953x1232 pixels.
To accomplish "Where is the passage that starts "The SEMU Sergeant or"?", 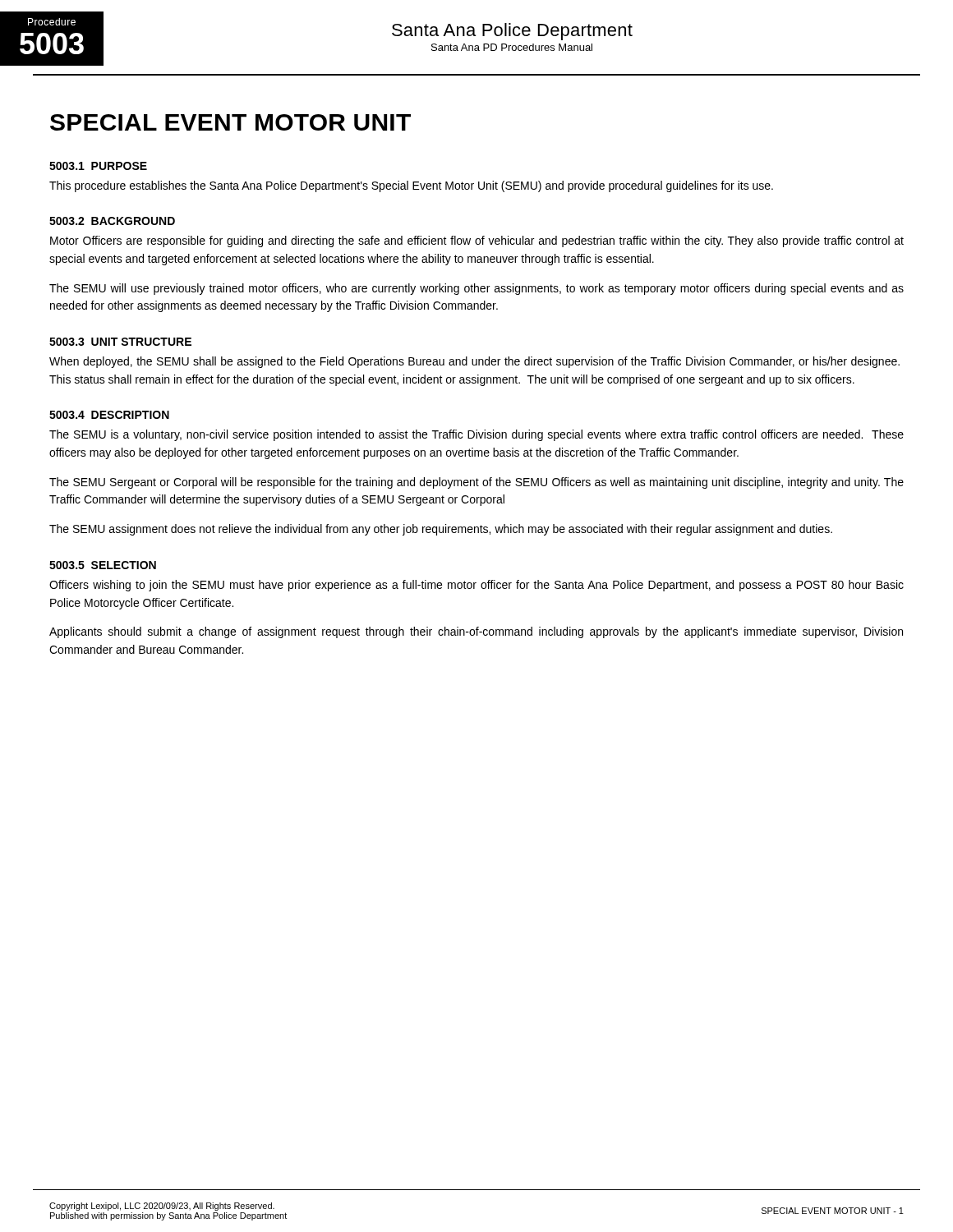I will point(476,491).
